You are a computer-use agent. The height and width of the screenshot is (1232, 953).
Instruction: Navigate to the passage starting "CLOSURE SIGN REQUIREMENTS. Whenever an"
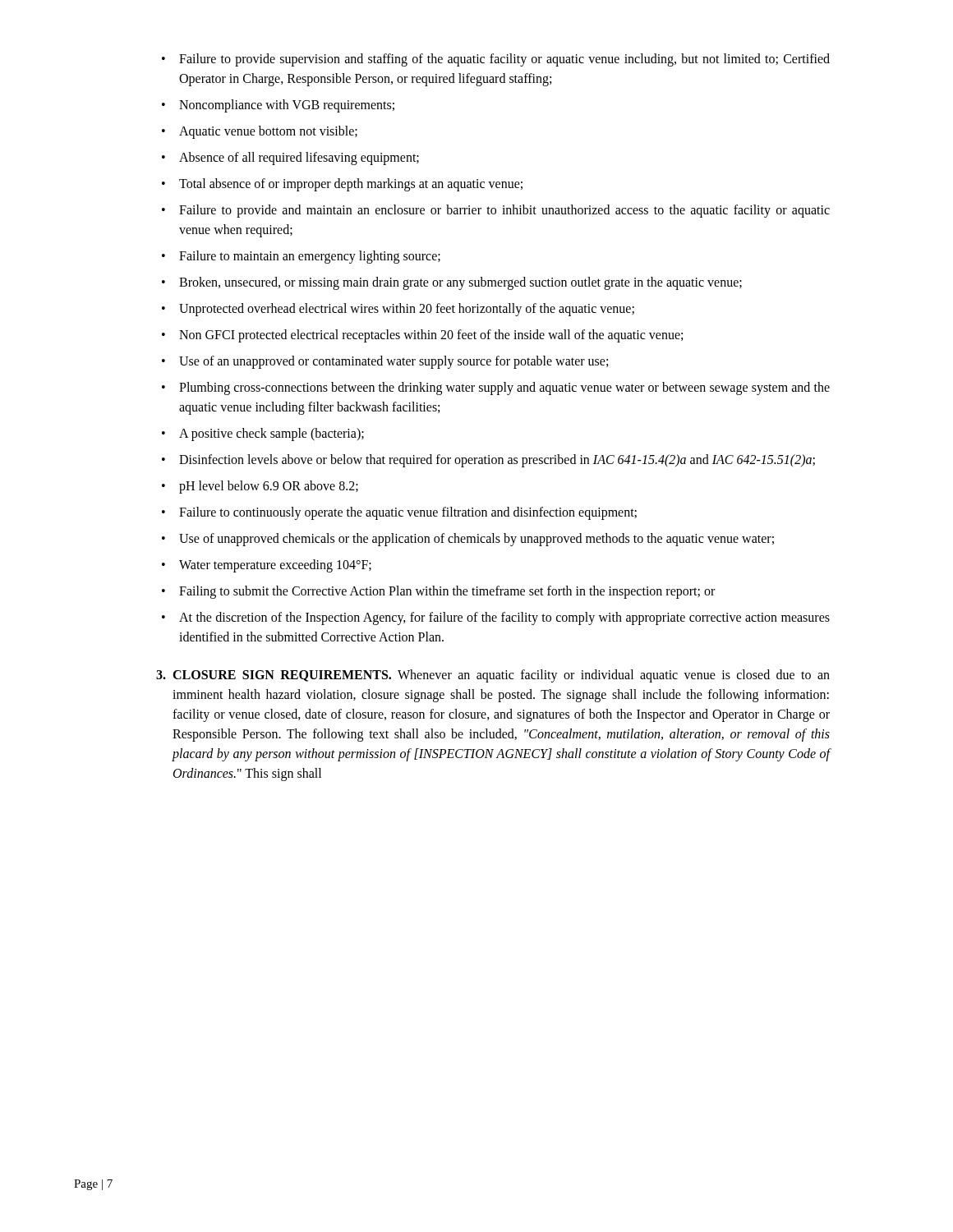(493, 724)
